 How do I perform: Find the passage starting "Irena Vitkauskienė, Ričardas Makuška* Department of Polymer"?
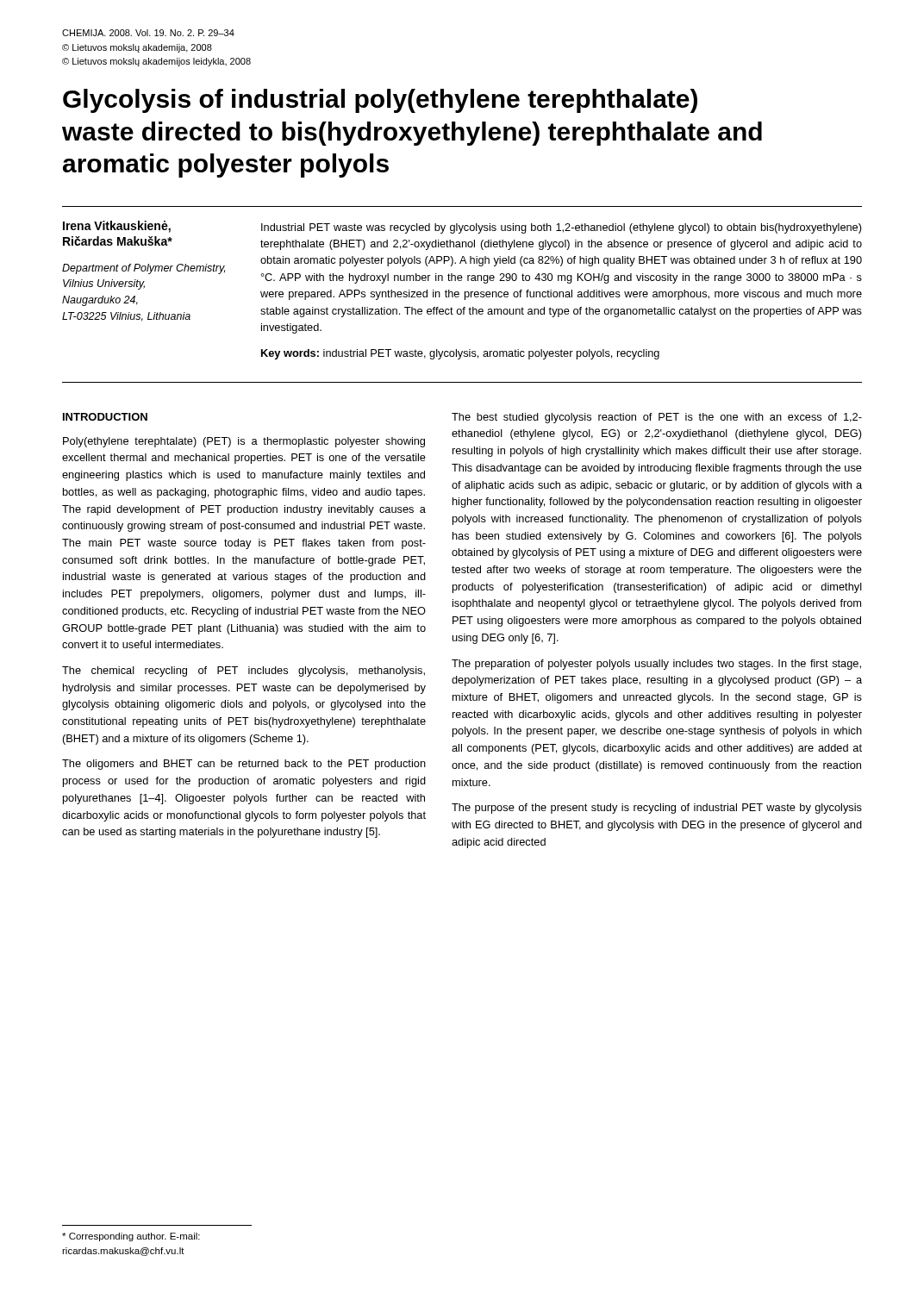click(x=149, y=272)
